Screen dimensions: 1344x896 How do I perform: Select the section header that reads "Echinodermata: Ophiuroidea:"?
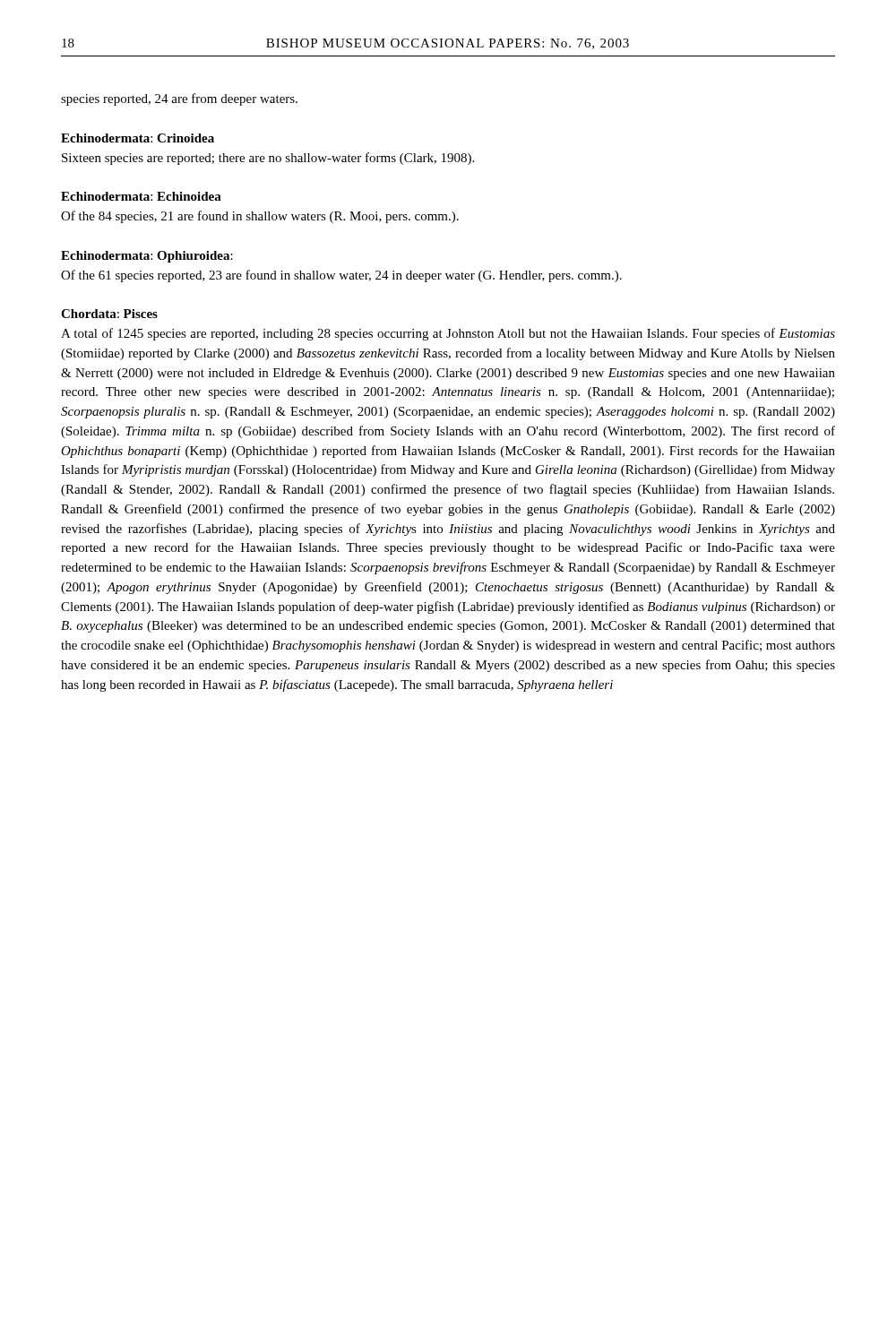click(147, 255)
